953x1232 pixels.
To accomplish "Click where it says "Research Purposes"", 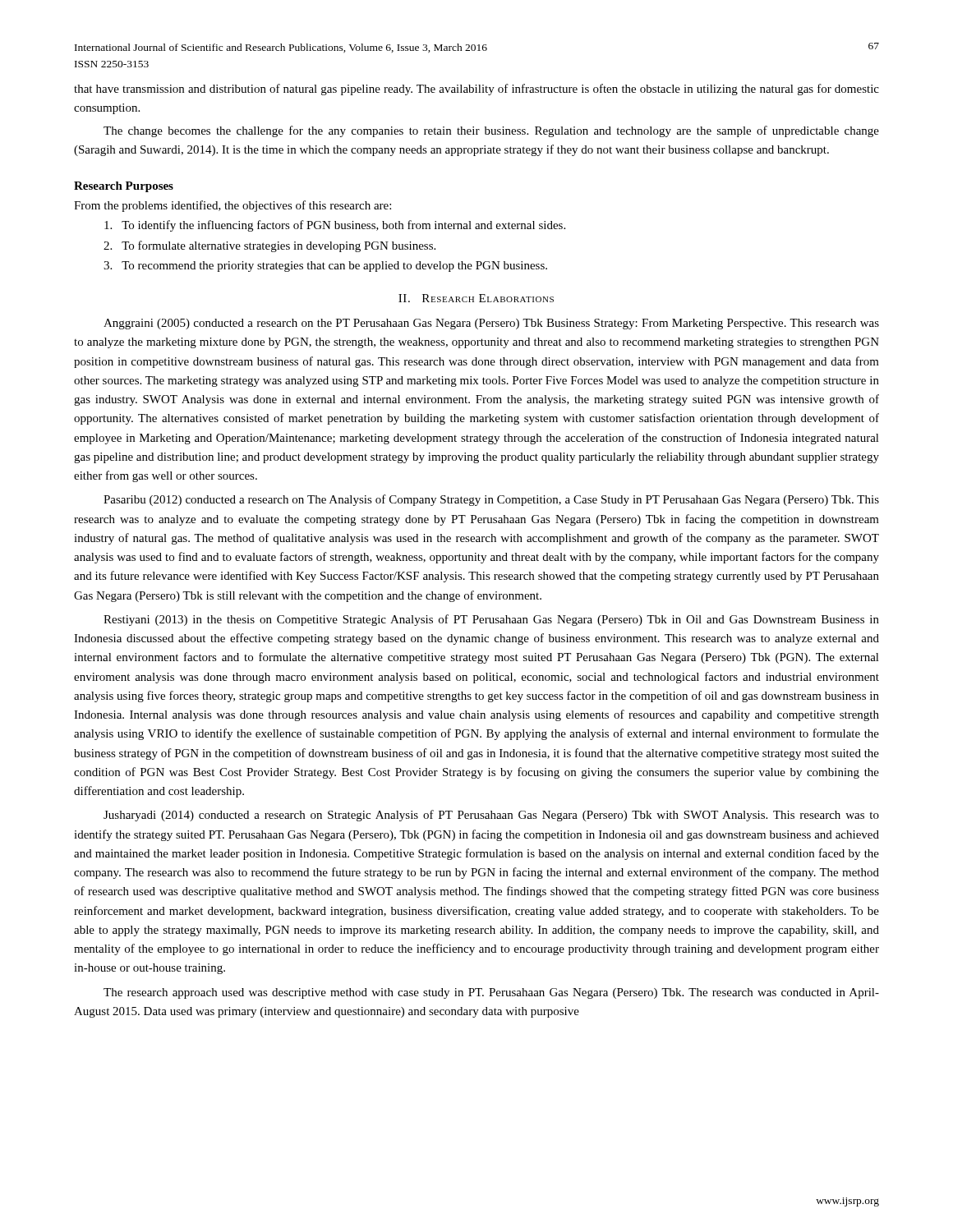I will click(x=124, y=186).
